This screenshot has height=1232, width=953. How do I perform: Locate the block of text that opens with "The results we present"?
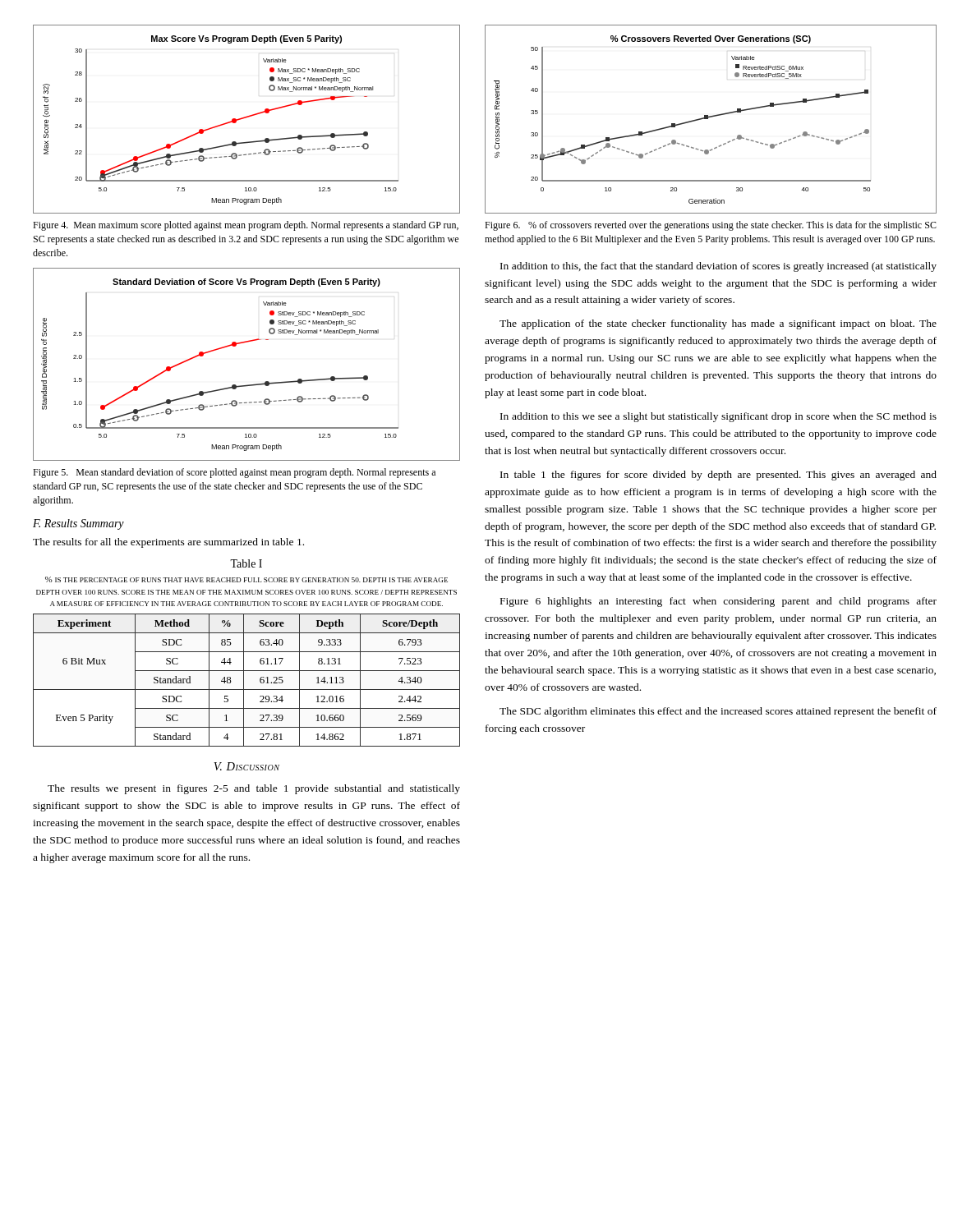click(x=246, y=823)
